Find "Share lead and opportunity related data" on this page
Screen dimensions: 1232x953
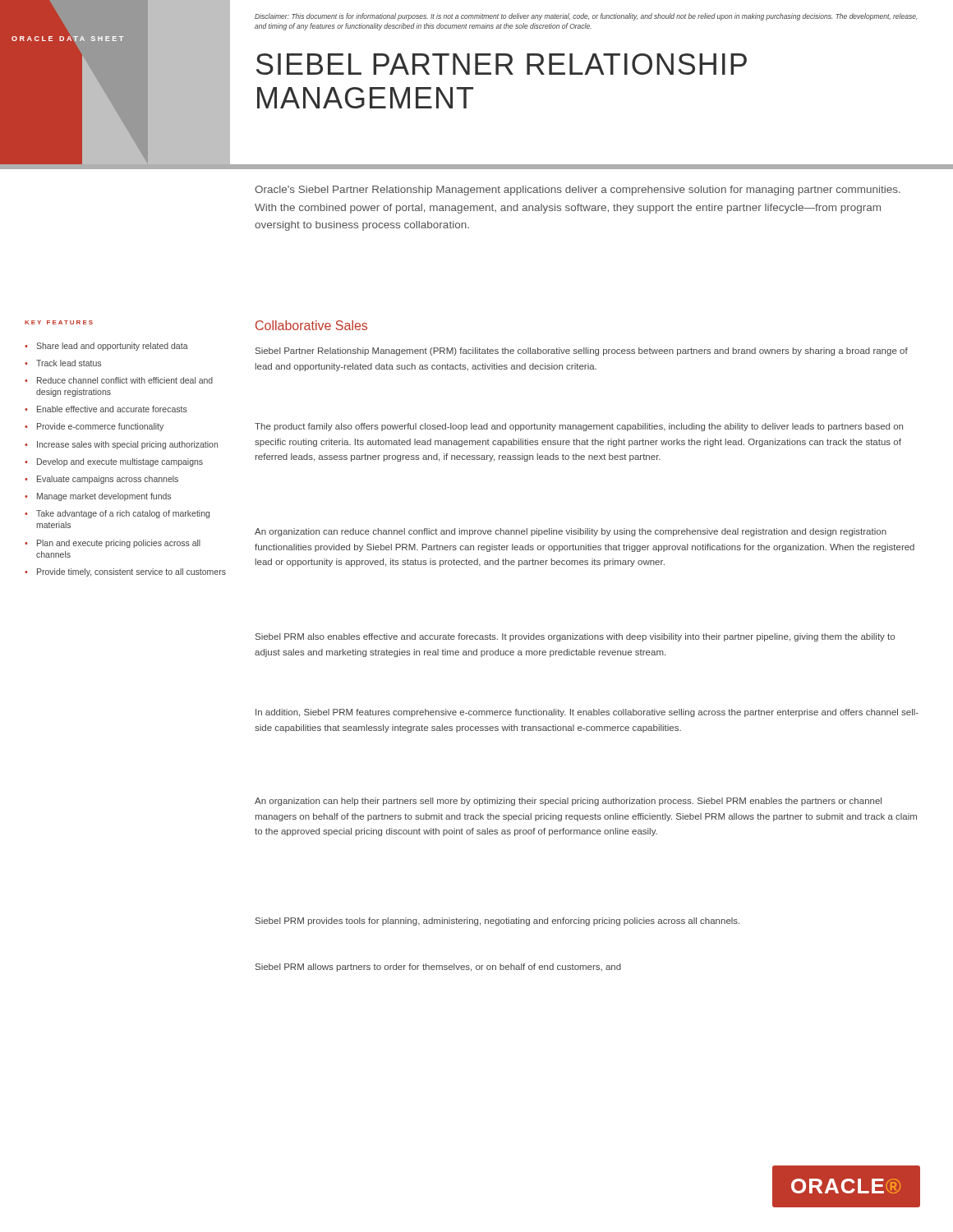coord(112,345)
